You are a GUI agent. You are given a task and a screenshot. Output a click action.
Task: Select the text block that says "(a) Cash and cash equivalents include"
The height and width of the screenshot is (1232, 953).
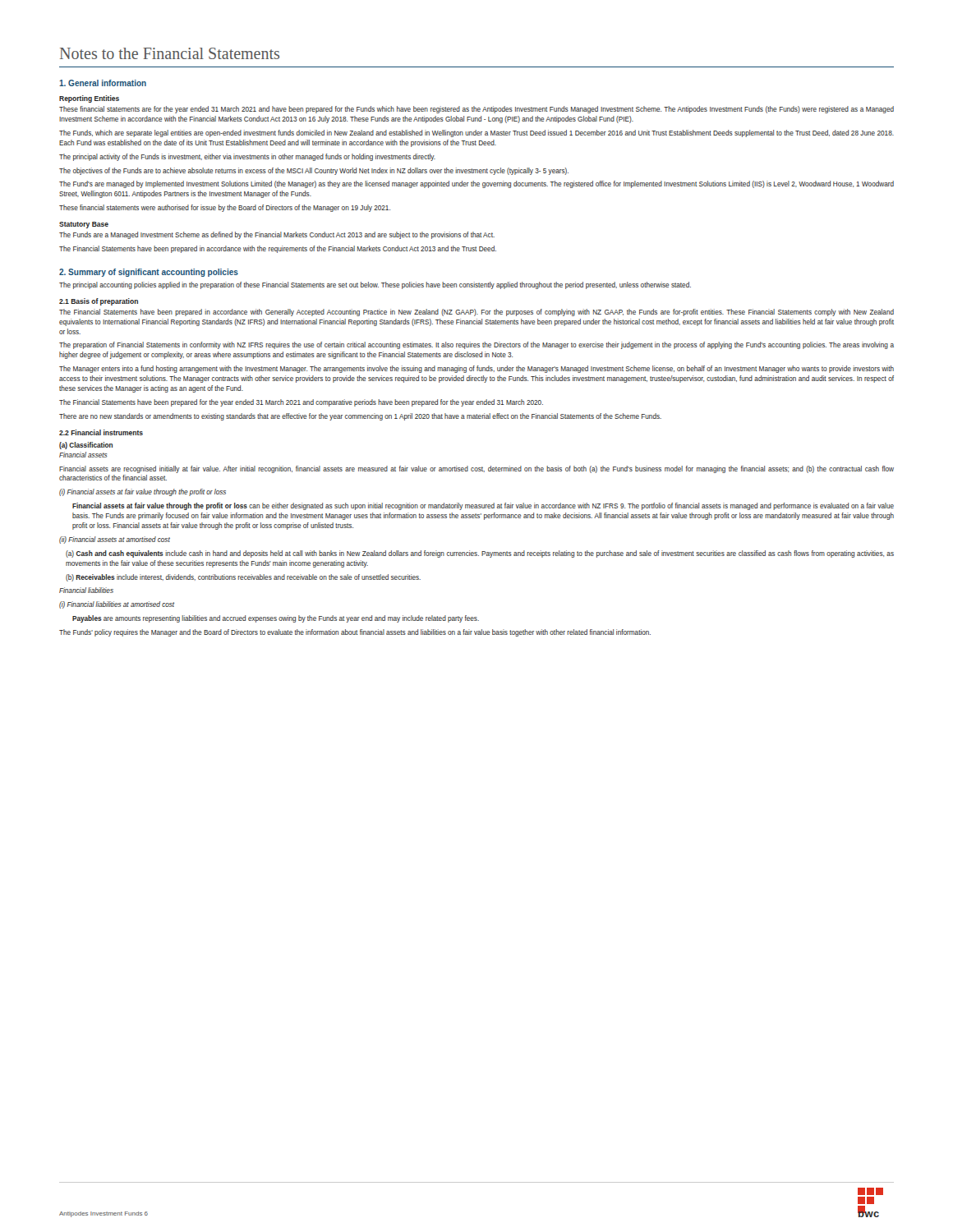click(x=480, y=559)
